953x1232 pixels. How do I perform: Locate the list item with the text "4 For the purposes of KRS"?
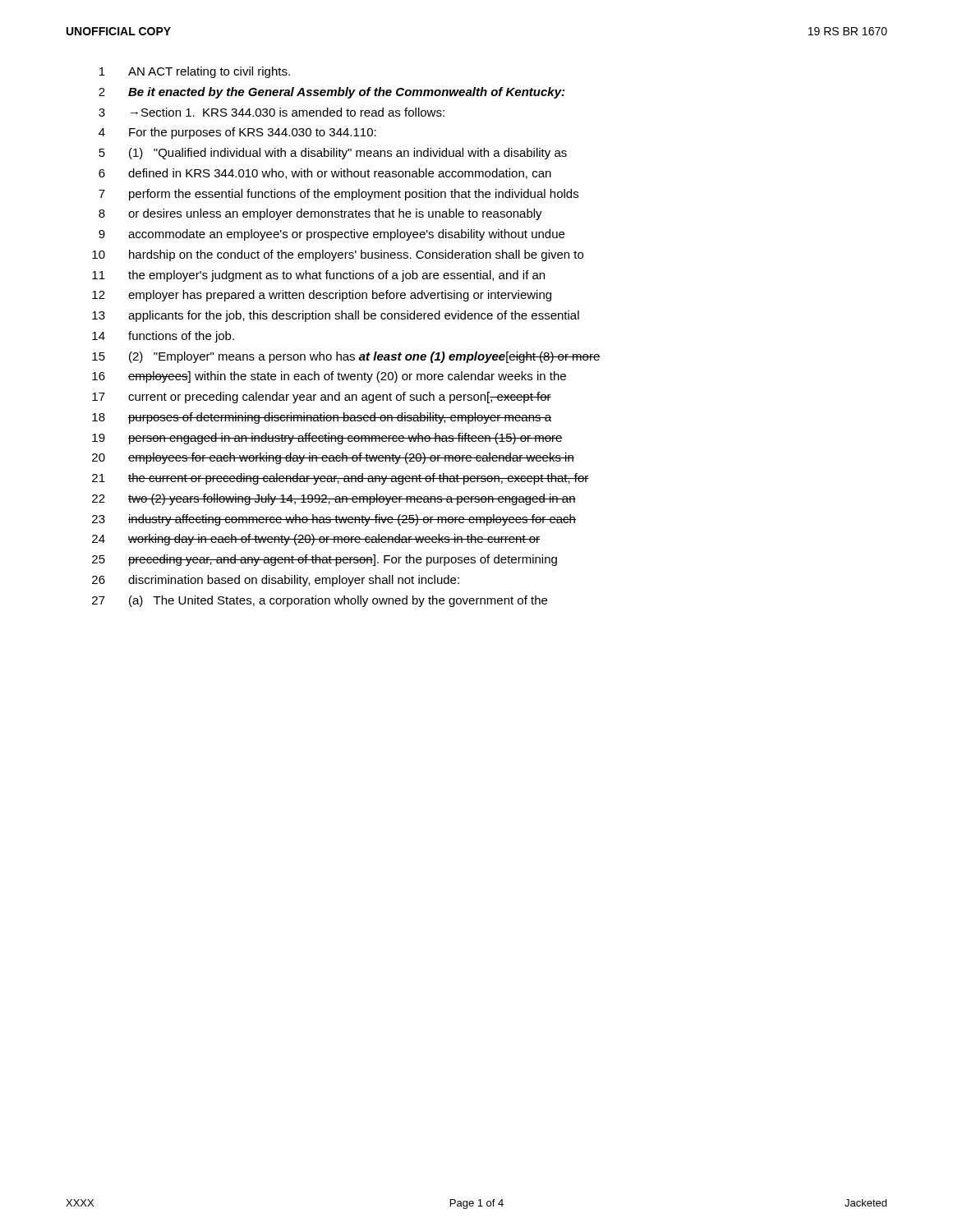click(x=237, y=133)
